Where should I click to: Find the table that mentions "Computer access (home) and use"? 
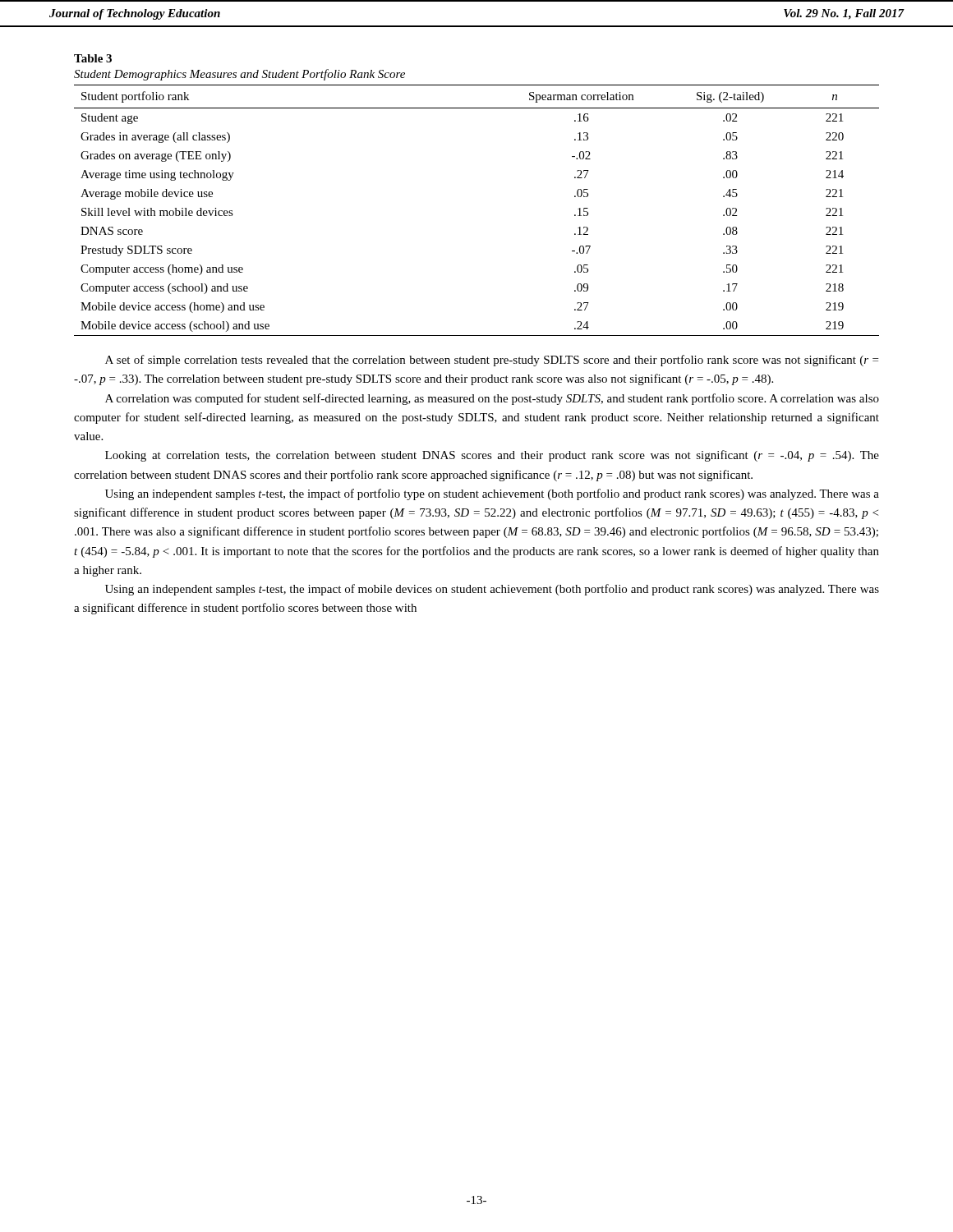(476, 210)
